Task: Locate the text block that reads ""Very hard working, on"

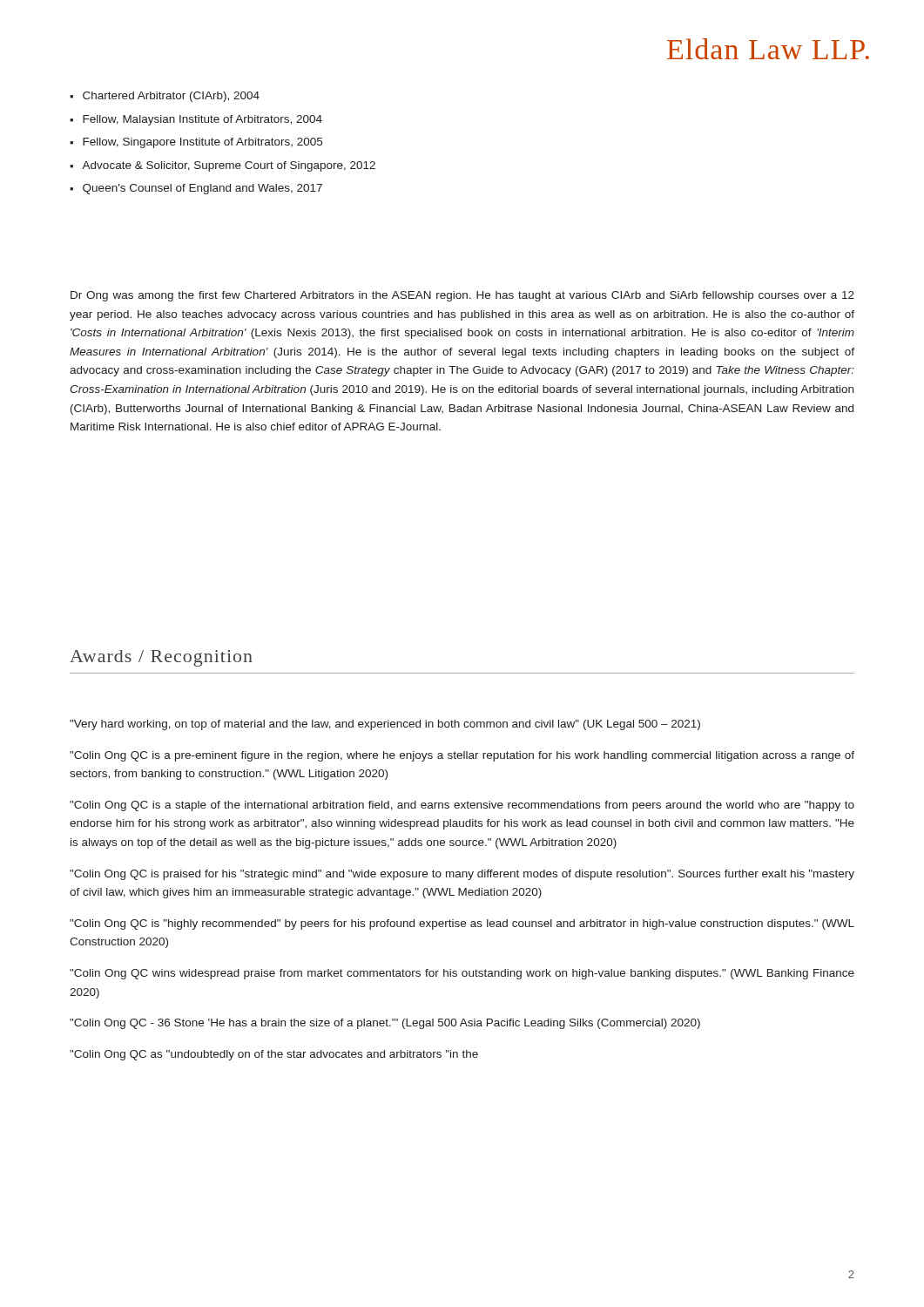Action: [462, 724]
